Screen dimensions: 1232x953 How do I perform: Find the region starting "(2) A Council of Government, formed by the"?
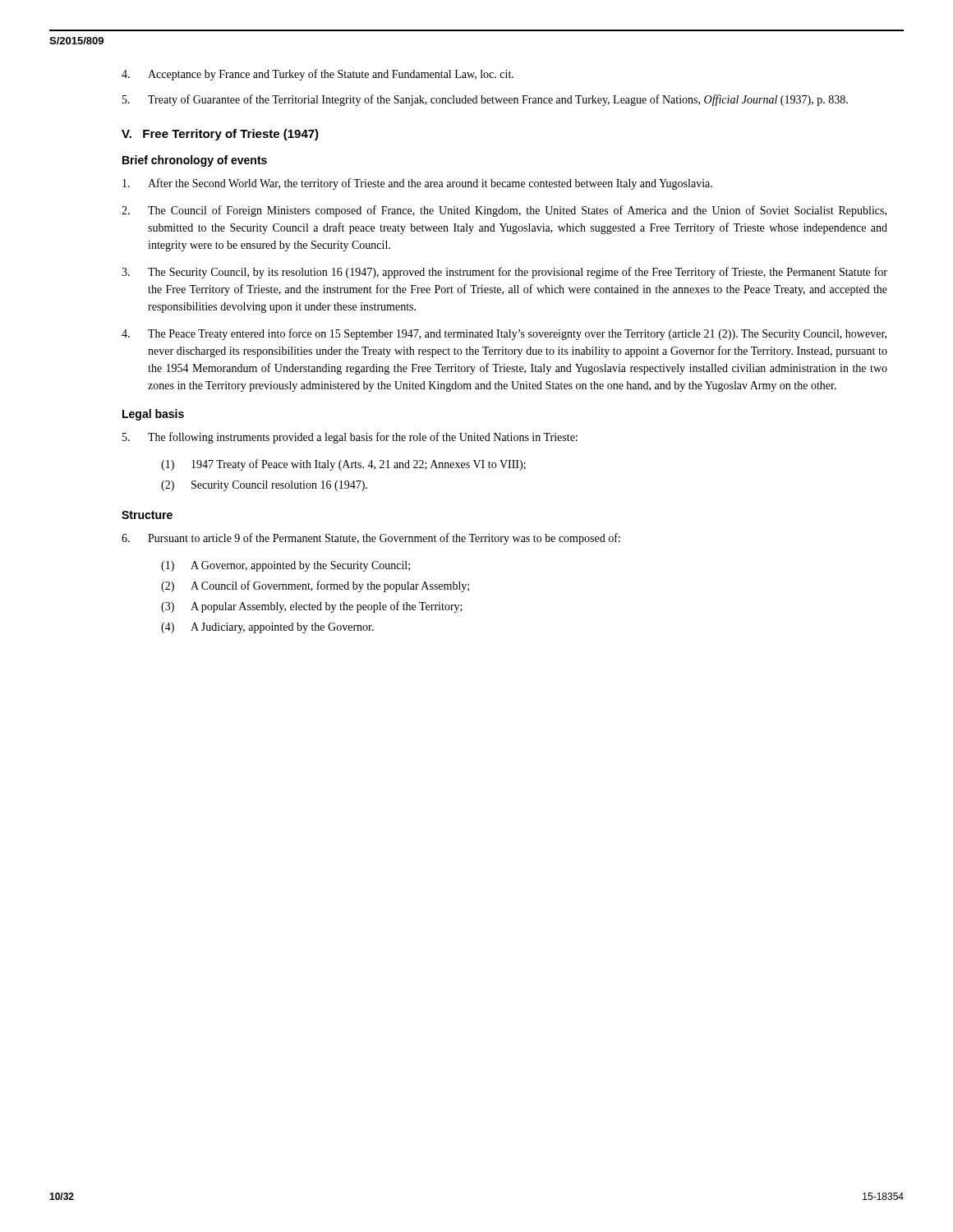[x=315, y=586]
